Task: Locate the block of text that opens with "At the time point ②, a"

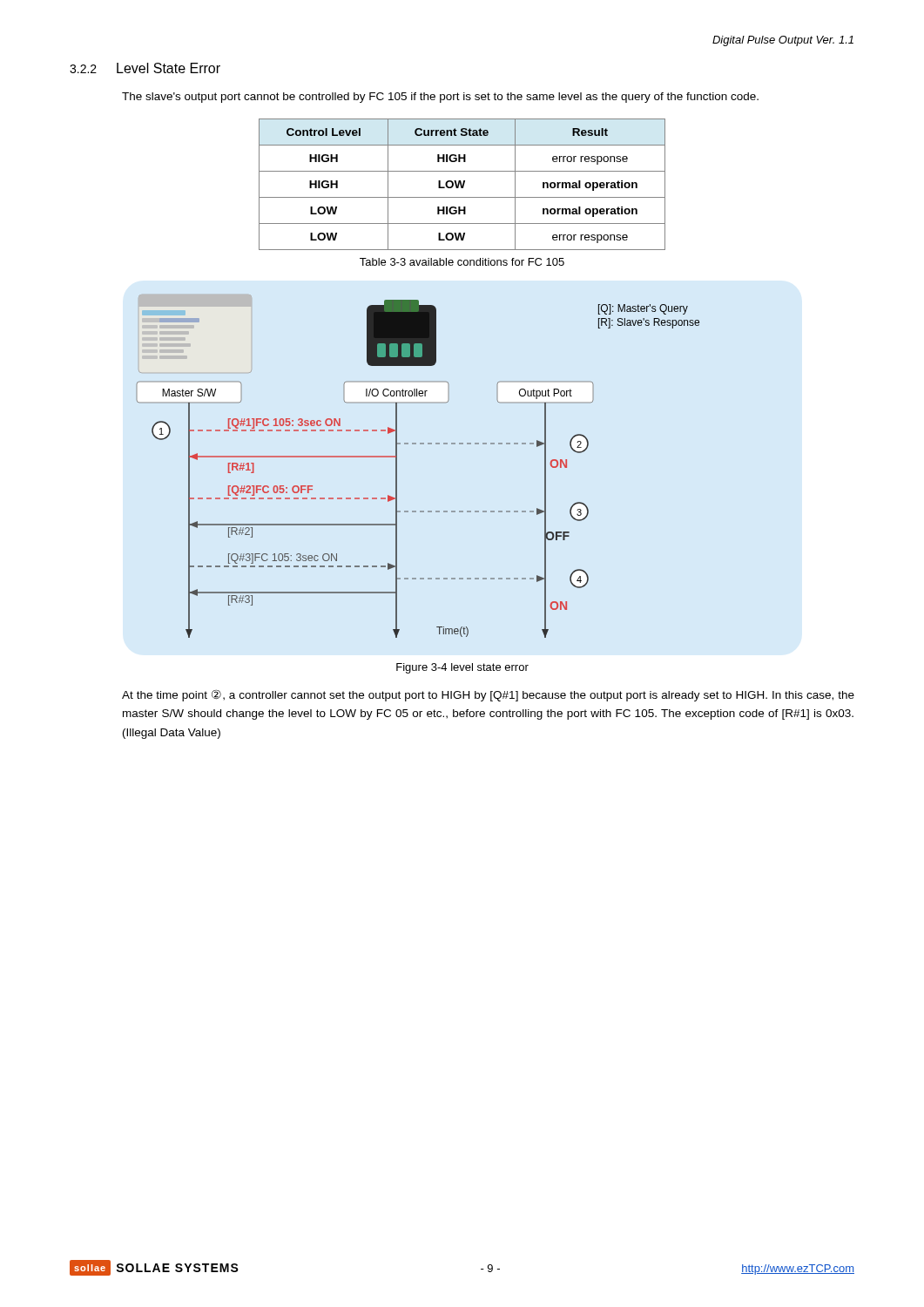Action: 488,713
